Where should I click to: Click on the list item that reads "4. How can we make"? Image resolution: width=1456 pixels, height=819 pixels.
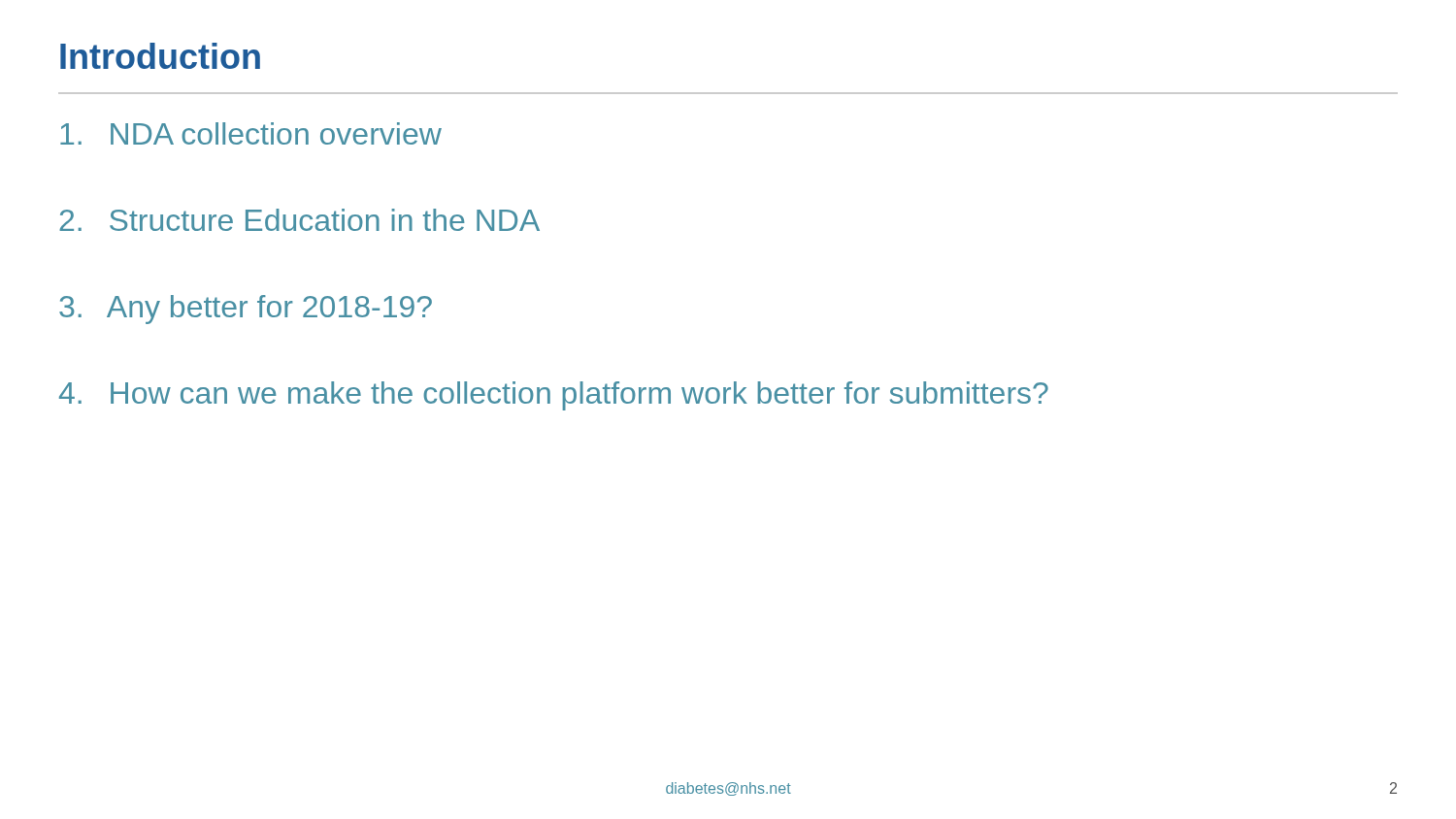coord(554,393)
